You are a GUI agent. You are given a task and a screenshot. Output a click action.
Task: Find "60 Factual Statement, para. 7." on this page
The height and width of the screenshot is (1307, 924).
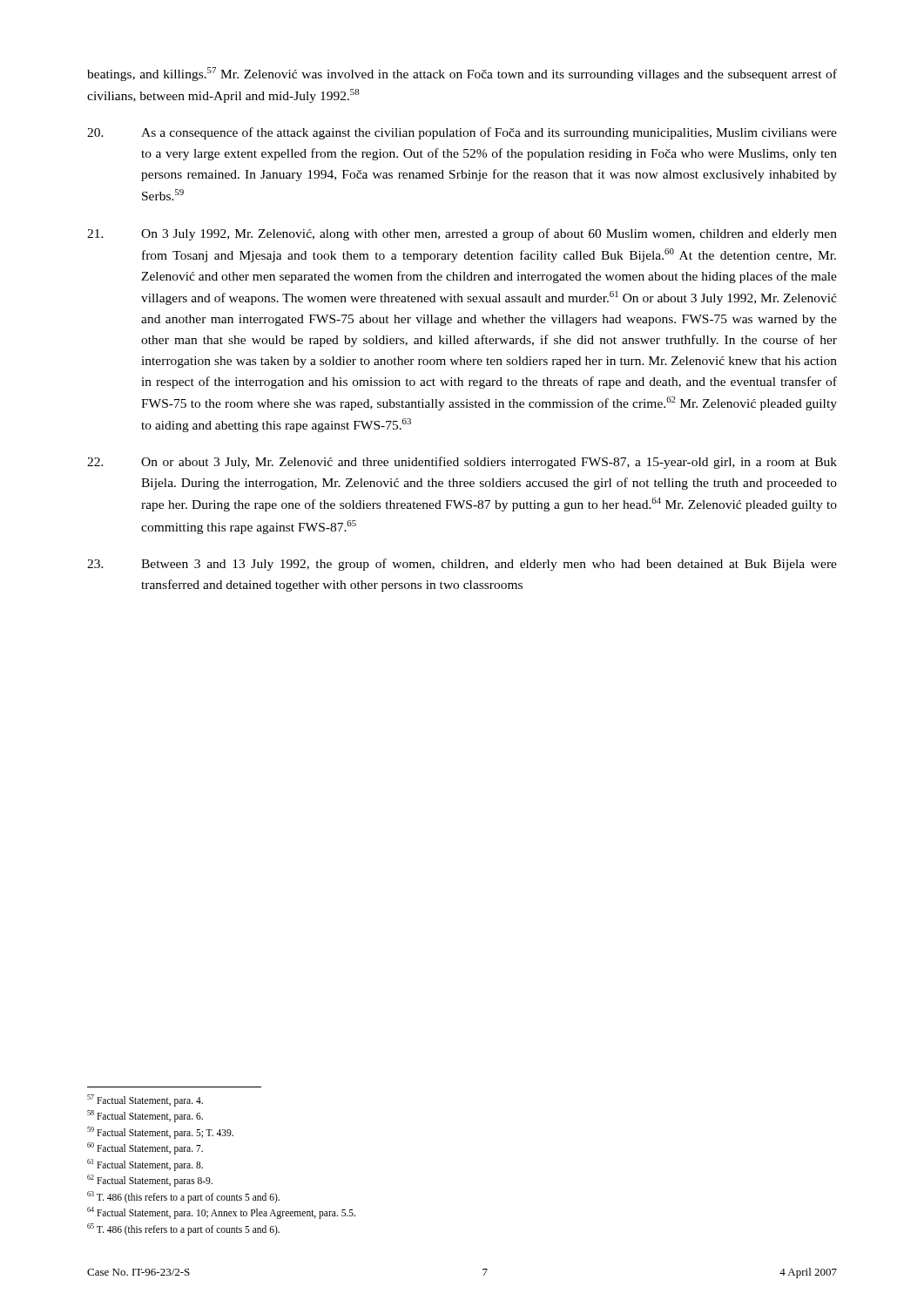pos(145,1147)
